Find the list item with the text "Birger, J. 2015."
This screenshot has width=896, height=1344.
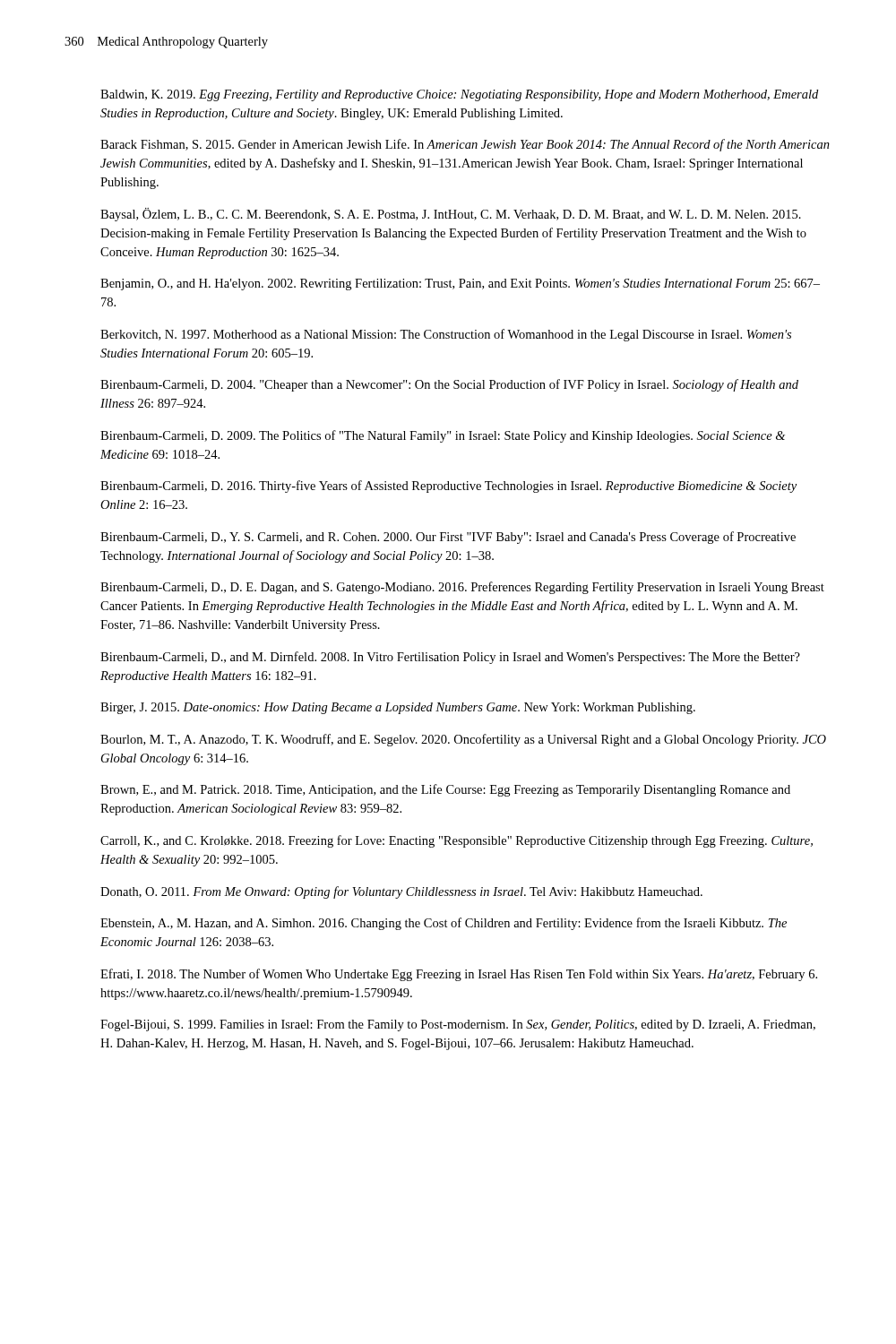coord(466,708)
